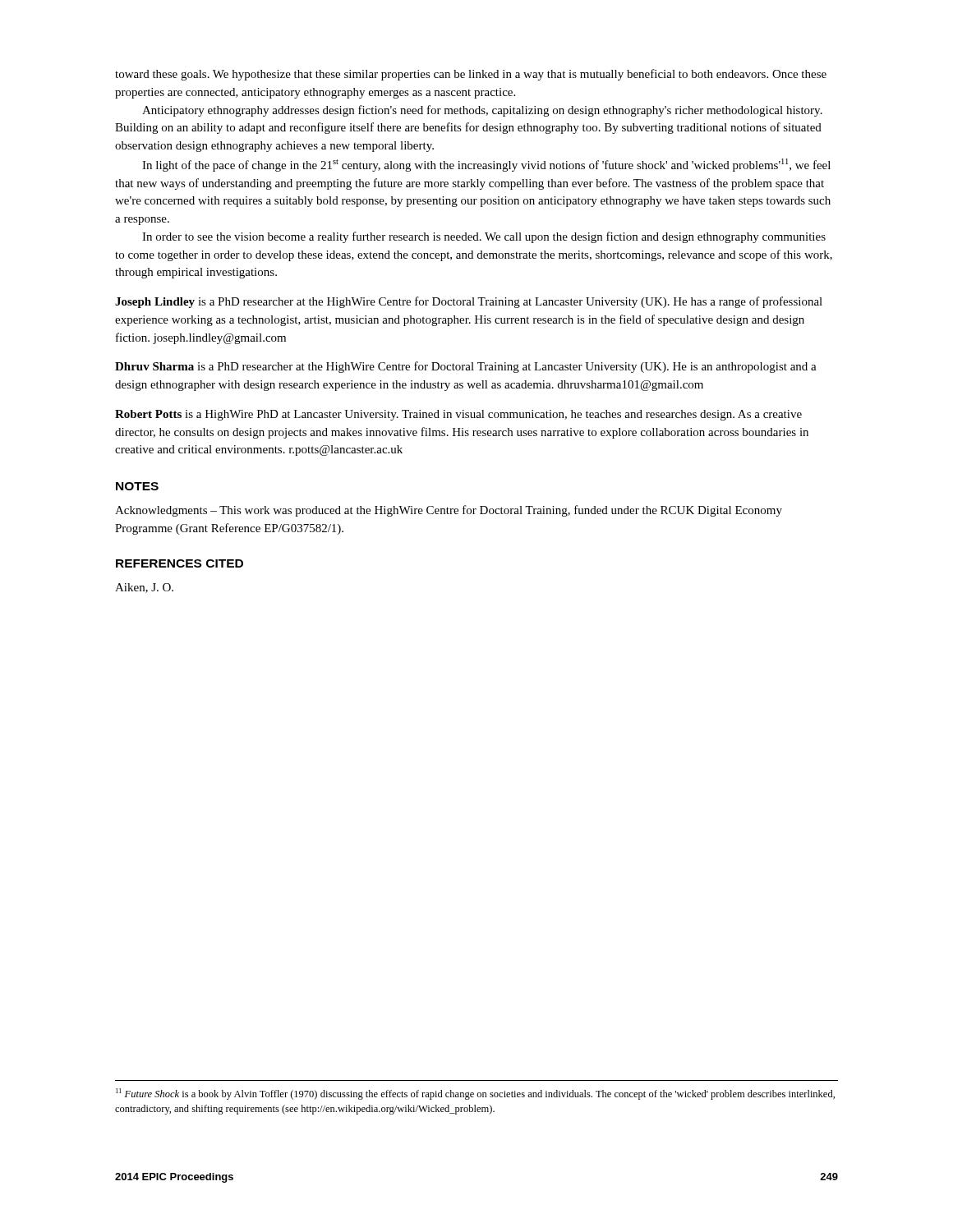Select the footnote
The image size is (953, 1232).
tap(475, 1101)
